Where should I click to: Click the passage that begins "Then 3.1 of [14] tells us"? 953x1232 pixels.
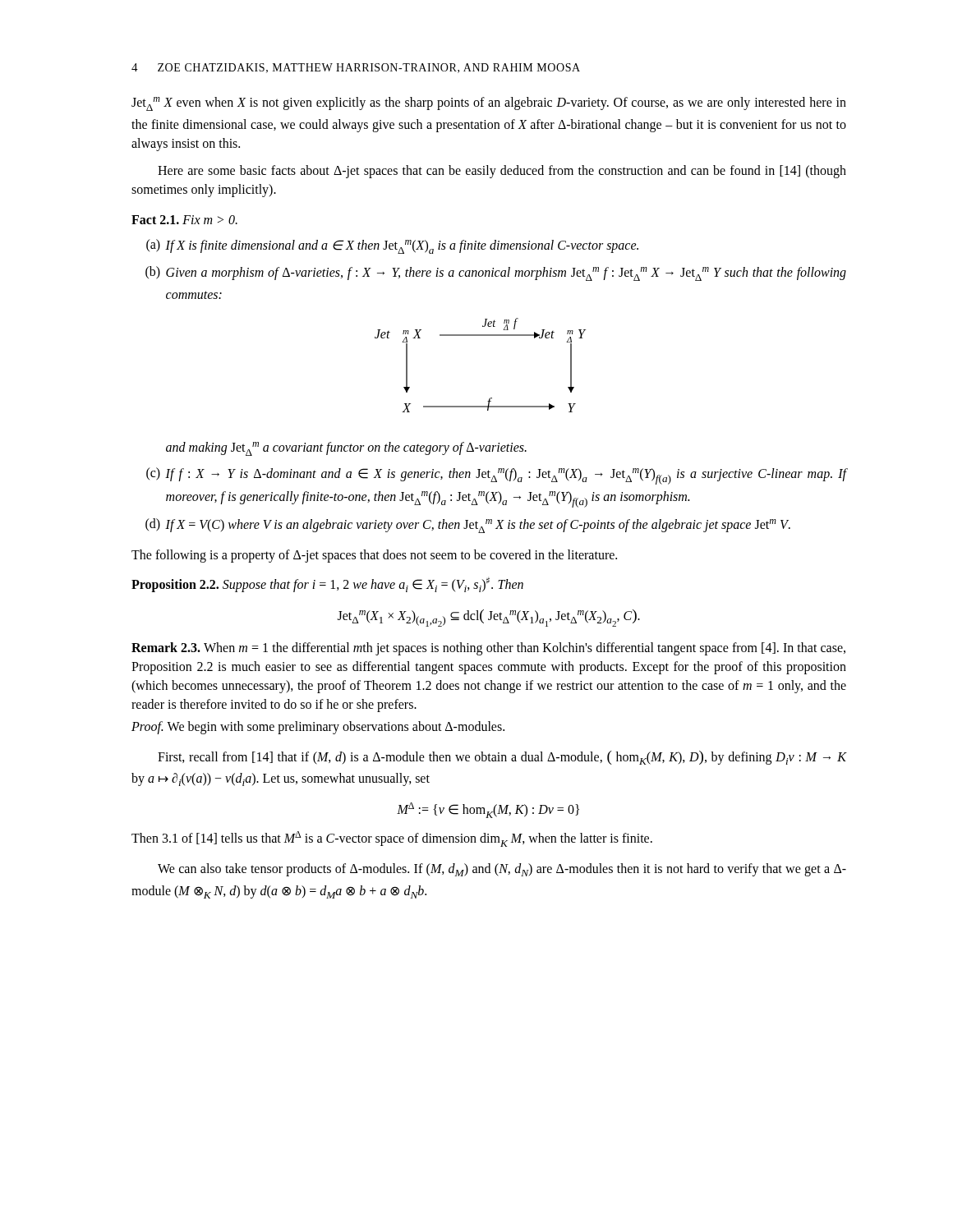(x=489, y=840)
